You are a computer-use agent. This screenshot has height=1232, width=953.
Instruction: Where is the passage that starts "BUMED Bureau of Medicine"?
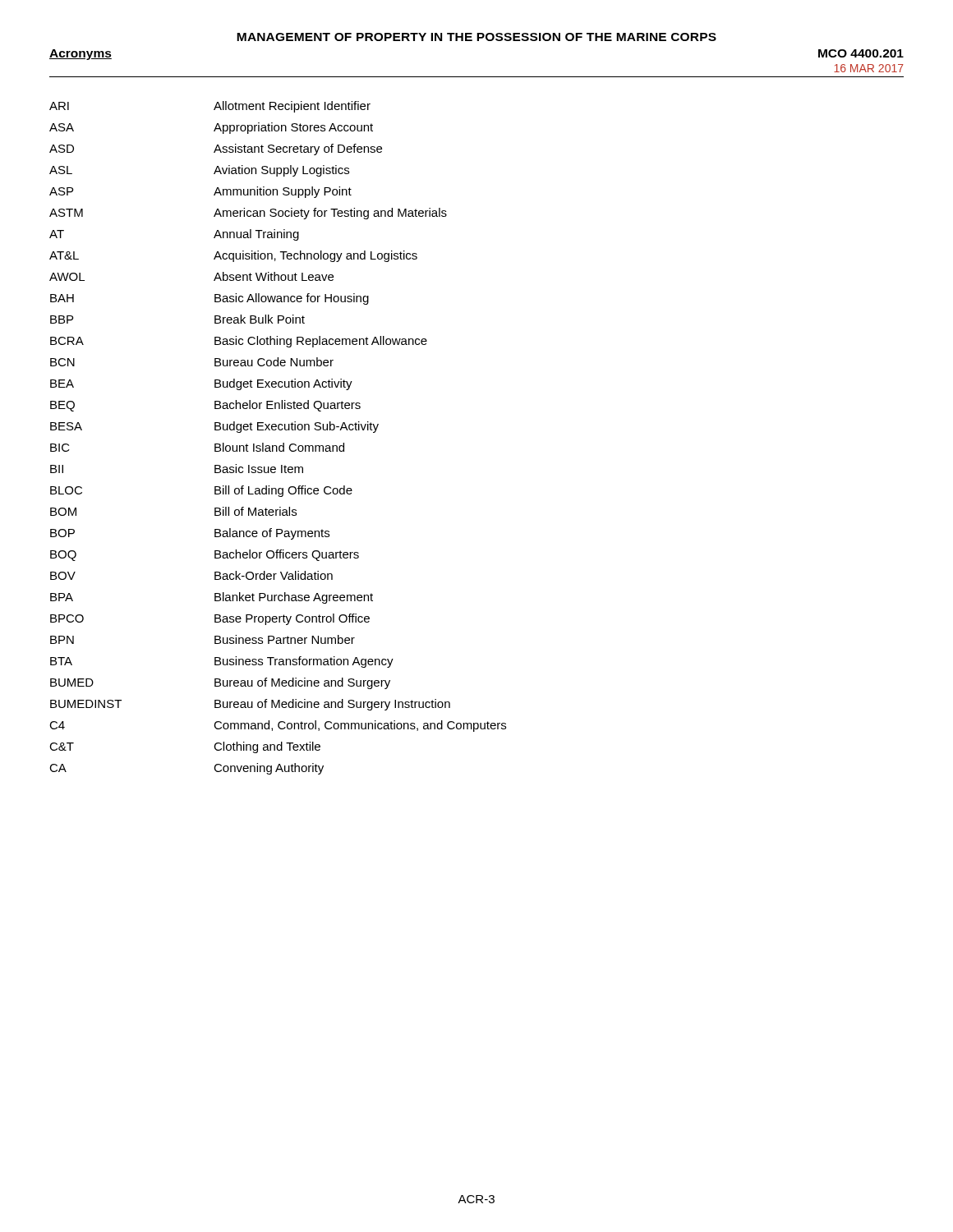[x=220, y=682]
